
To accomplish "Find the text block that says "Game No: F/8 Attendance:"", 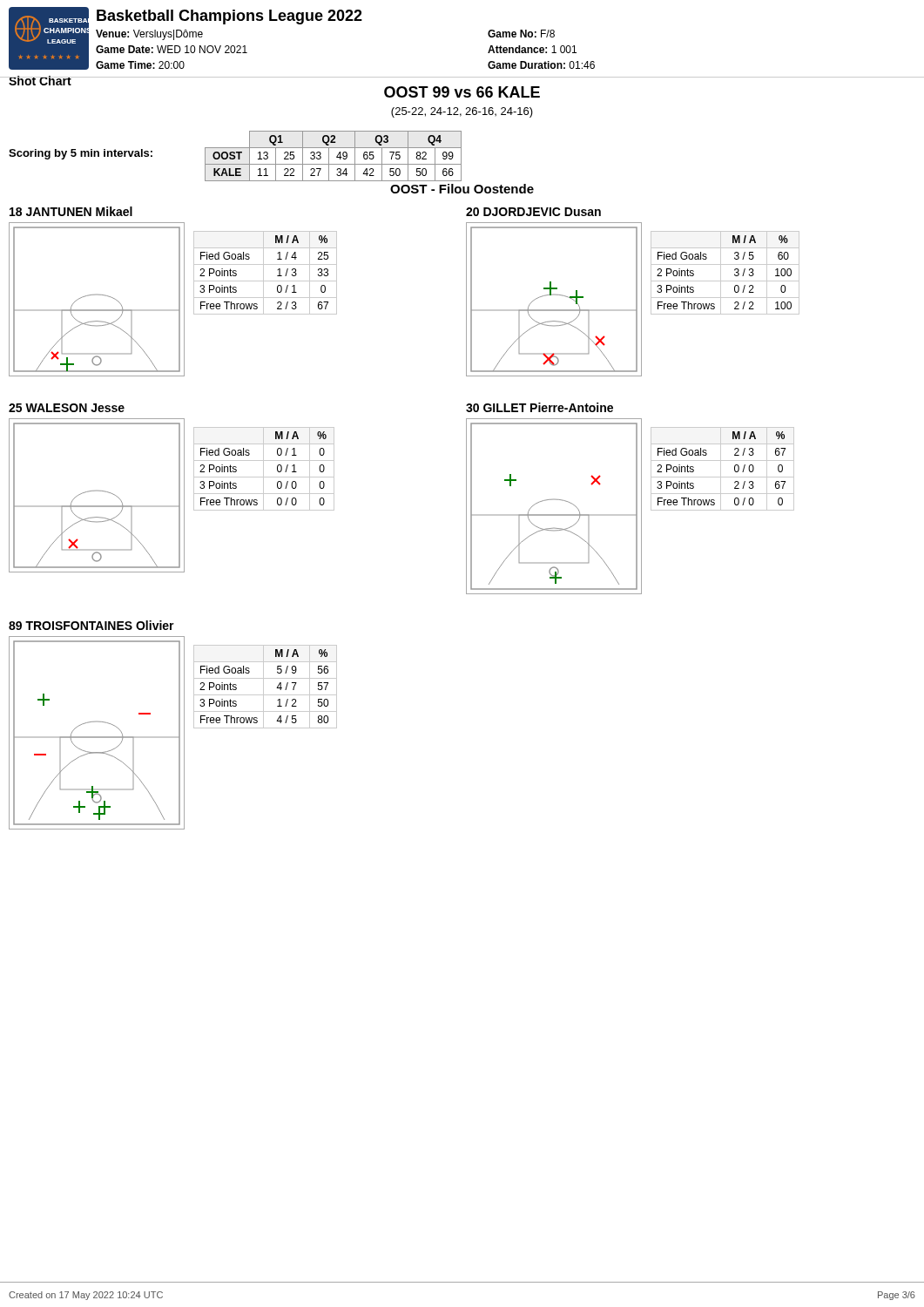I will coord(541,50).
